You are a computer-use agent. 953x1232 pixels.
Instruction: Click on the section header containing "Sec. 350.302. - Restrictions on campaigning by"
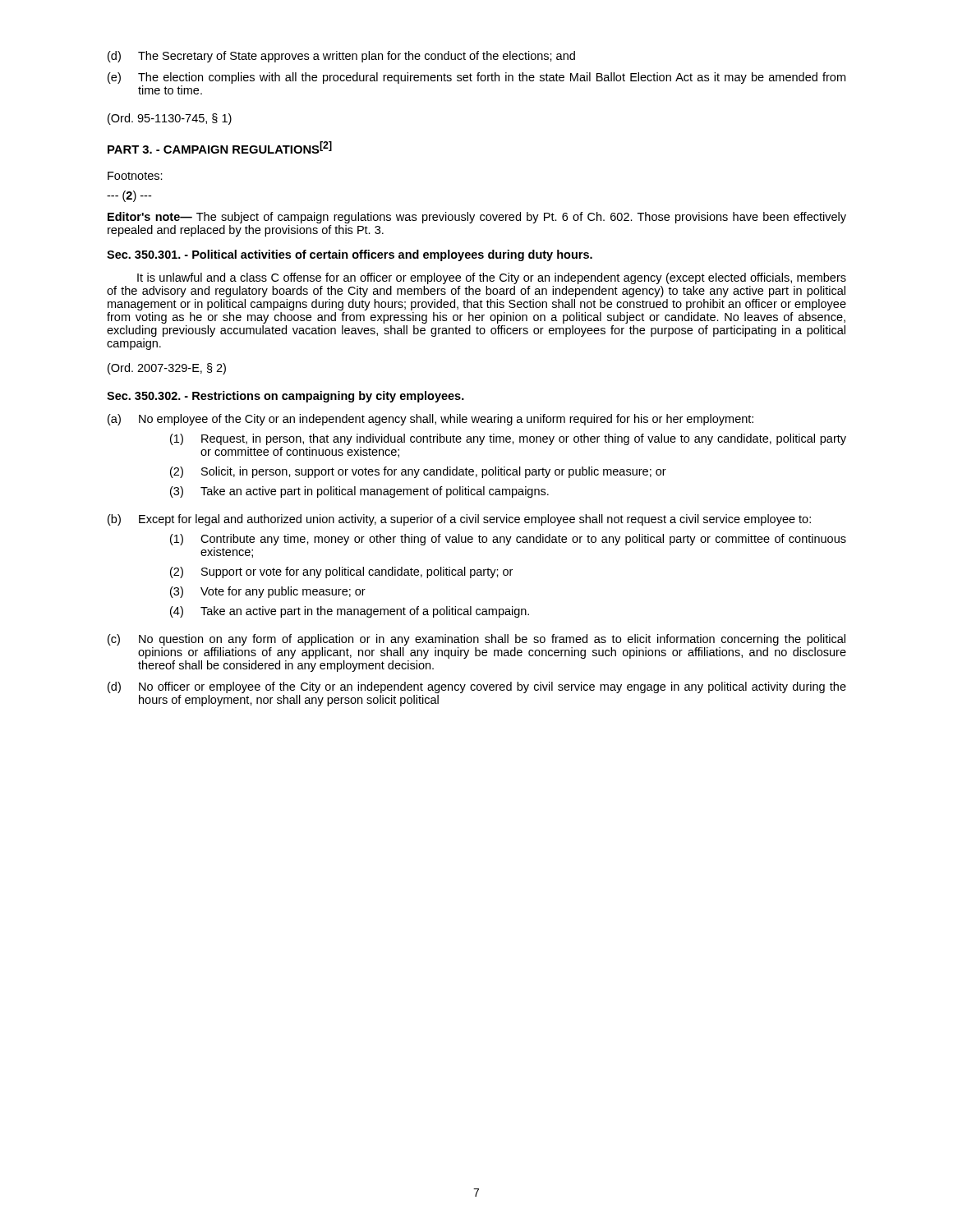point(286,396)
